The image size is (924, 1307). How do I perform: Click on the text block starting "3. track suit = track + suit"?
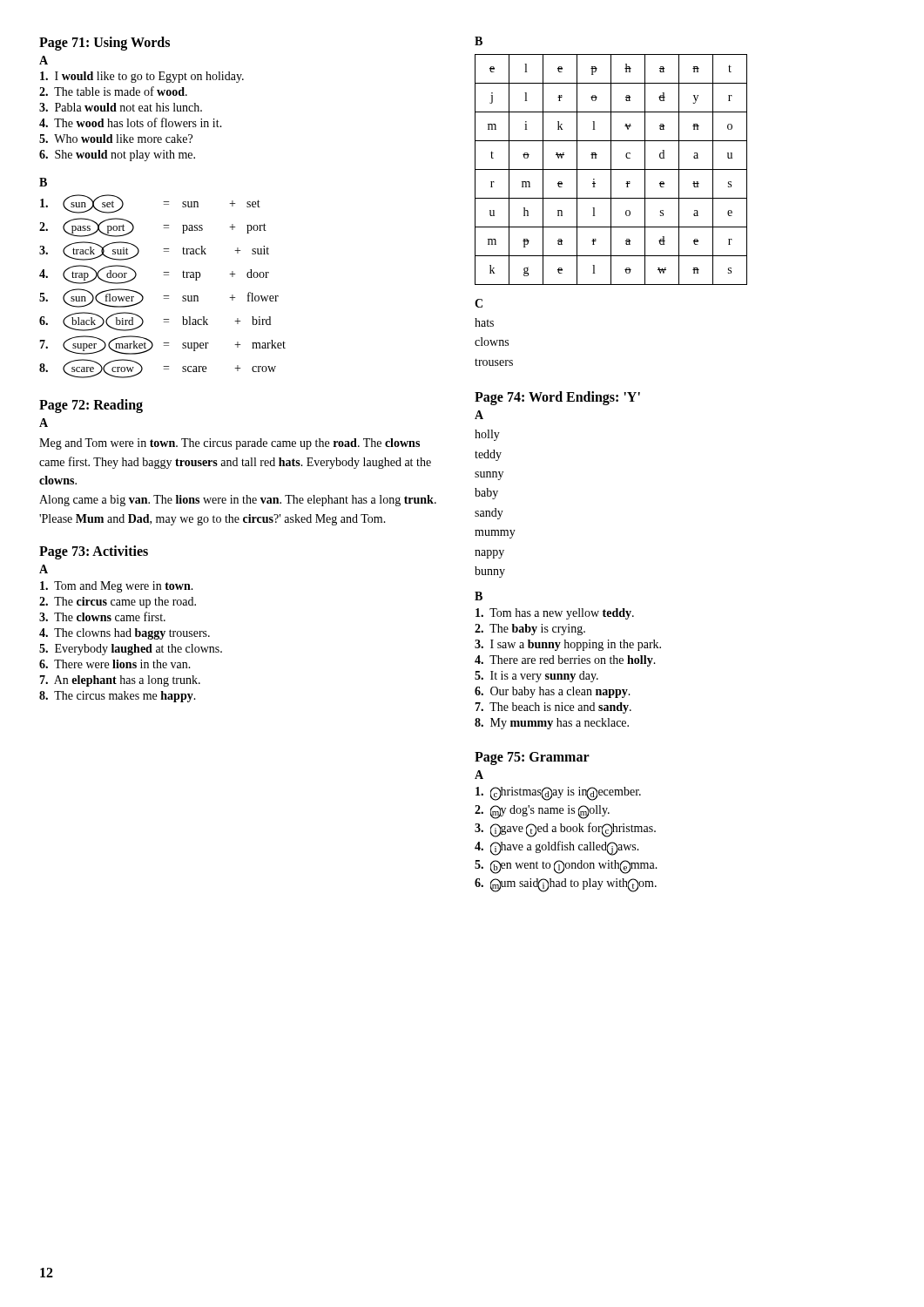coord(154,251)
